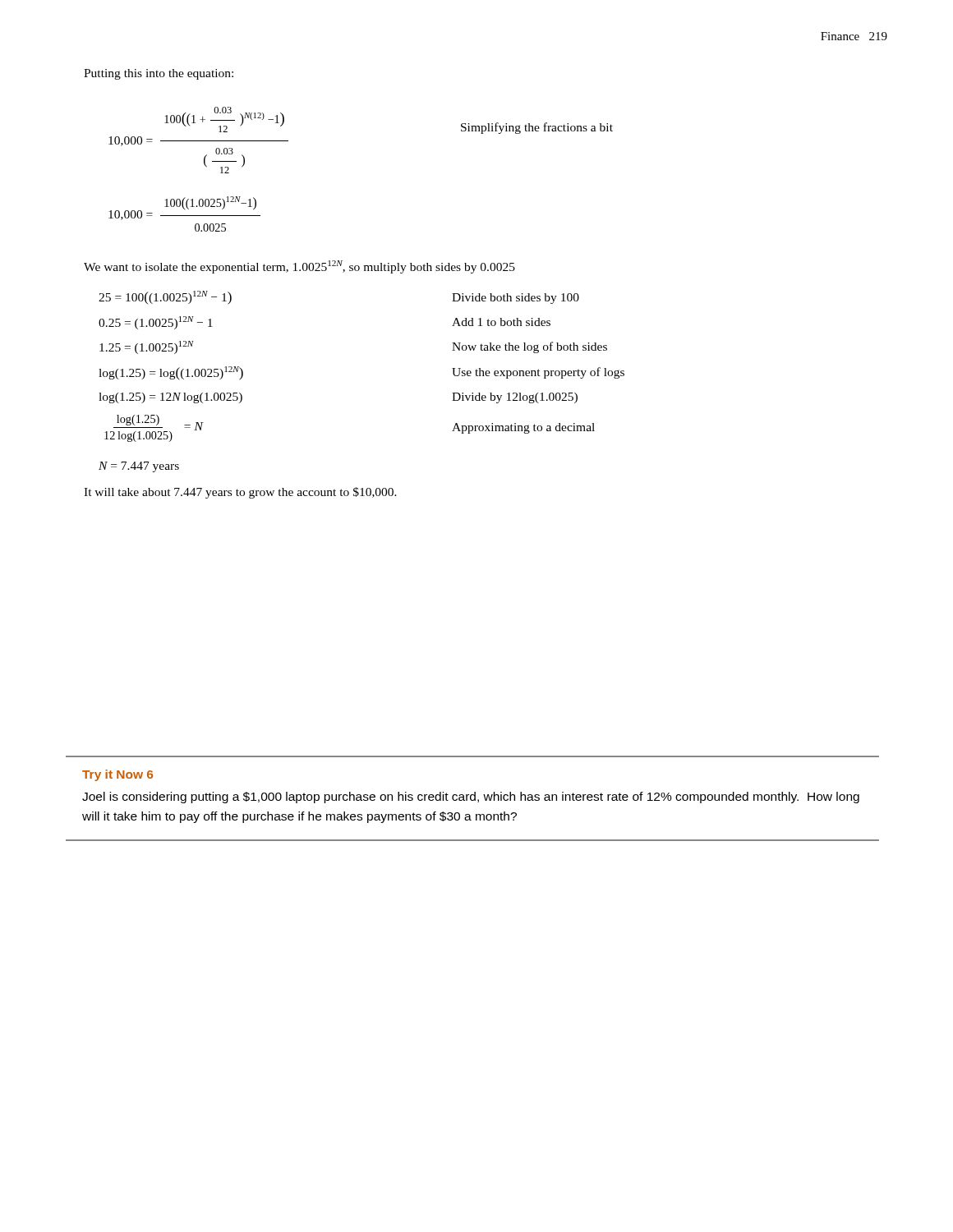
Task: Click on the element starting "25 = (1.0025)12N − 1"
Action: click(x=156, y=322)
